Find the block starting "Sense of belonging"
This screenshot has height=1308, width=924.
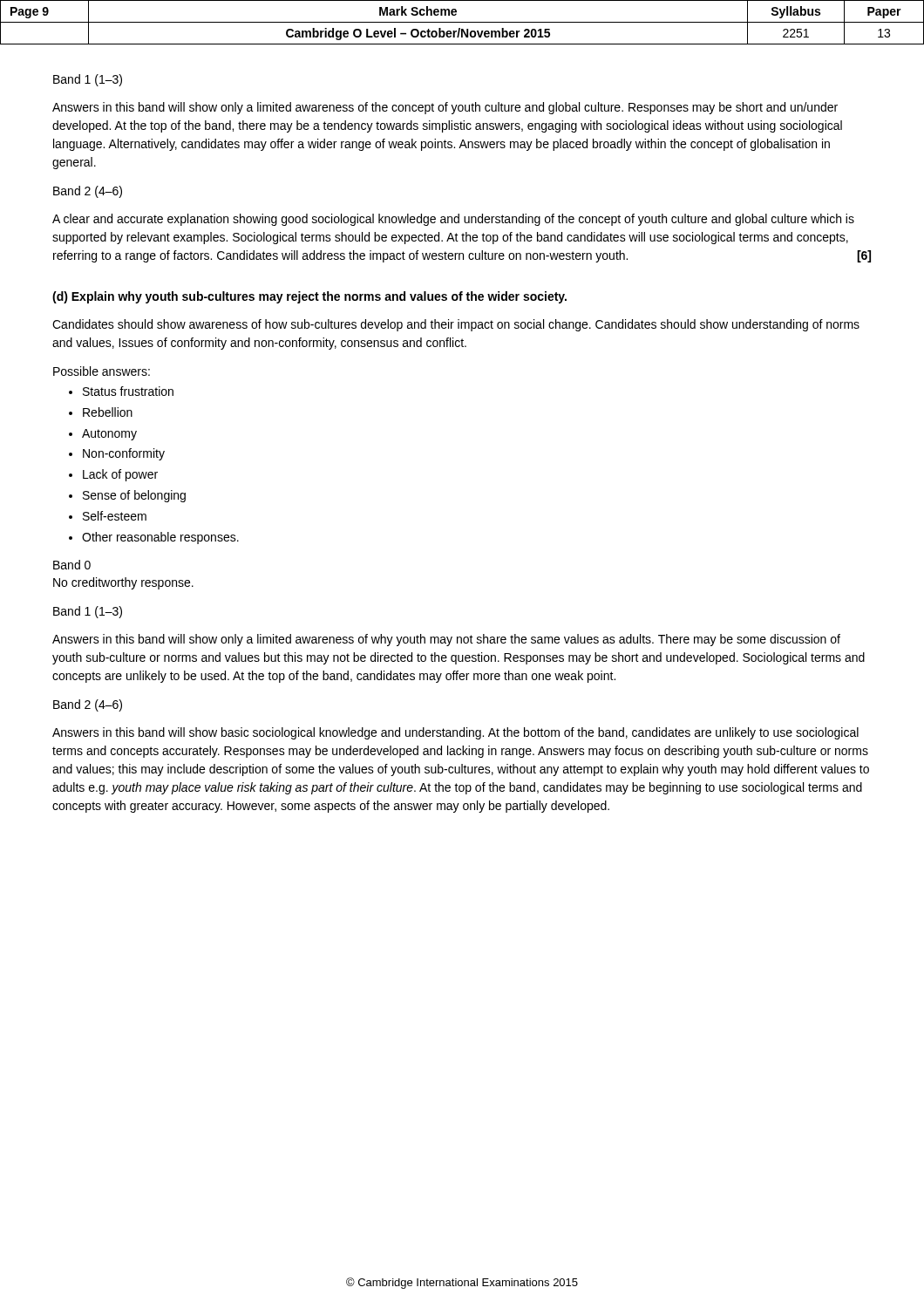point(134,495)
